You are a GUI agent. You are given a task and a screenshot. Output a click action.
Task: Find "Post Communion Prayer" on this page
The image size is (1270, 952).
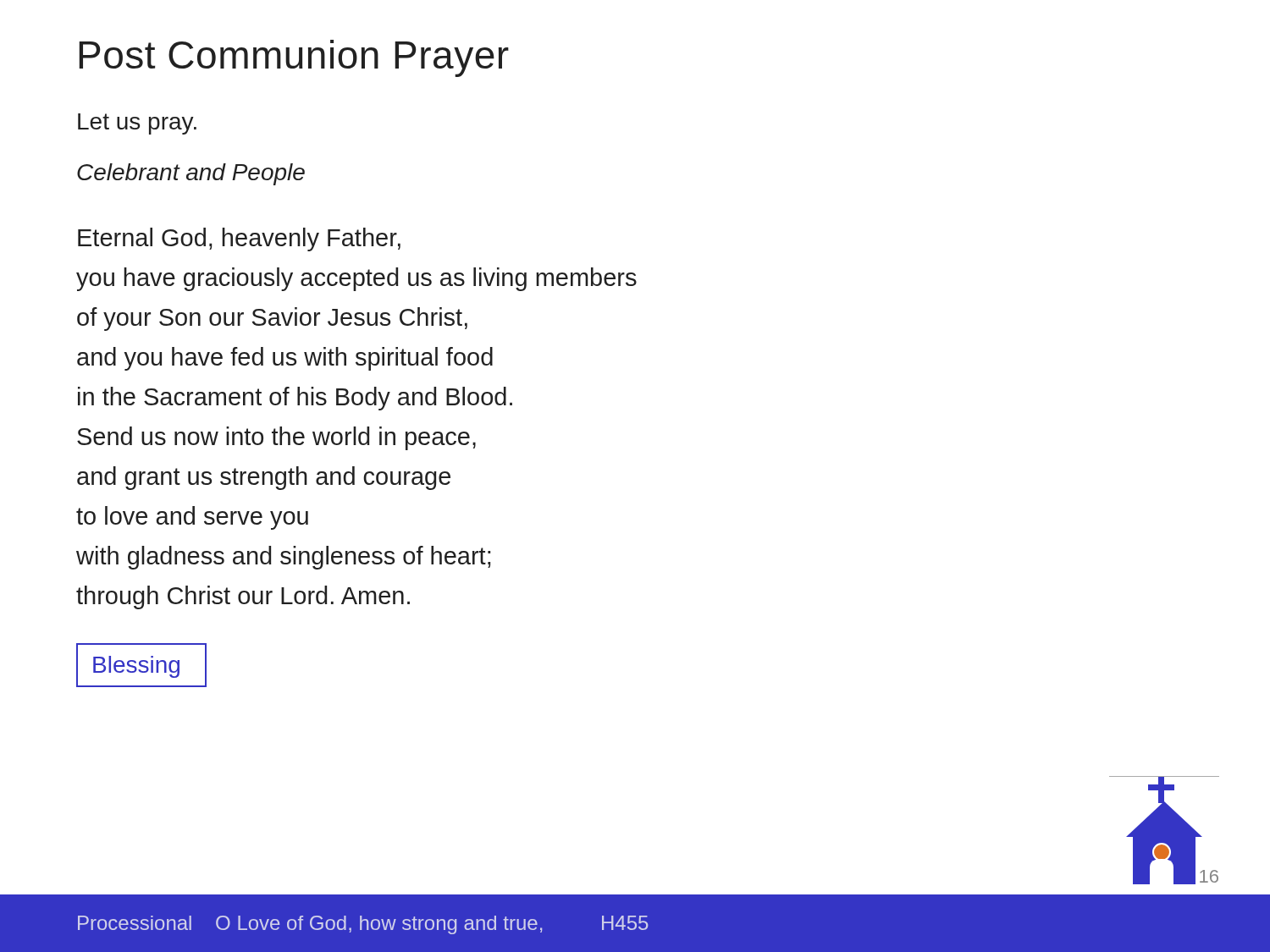tap(293, 55)
